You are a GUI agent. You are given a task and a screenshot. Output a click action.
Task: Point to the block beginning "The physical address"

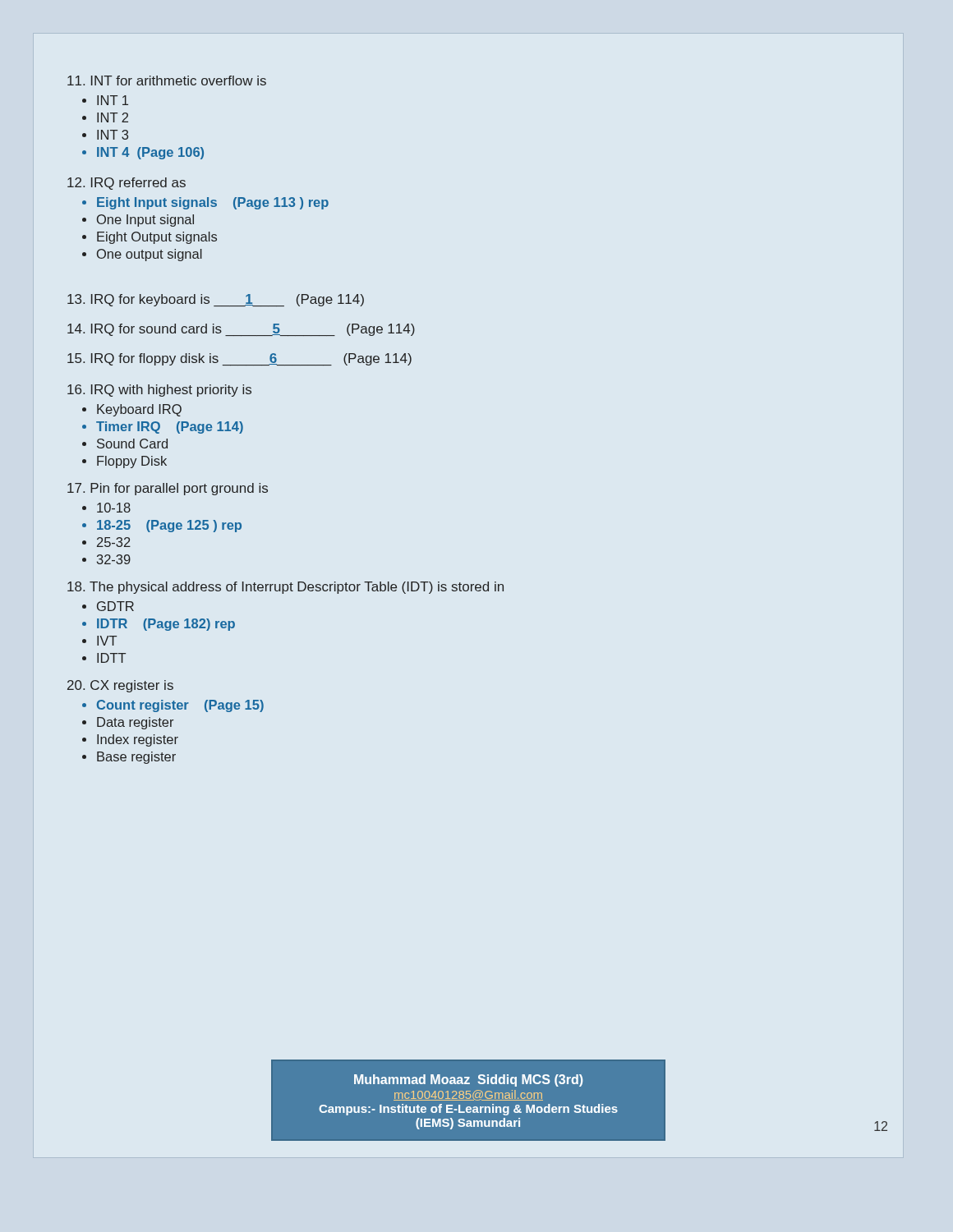286,587
